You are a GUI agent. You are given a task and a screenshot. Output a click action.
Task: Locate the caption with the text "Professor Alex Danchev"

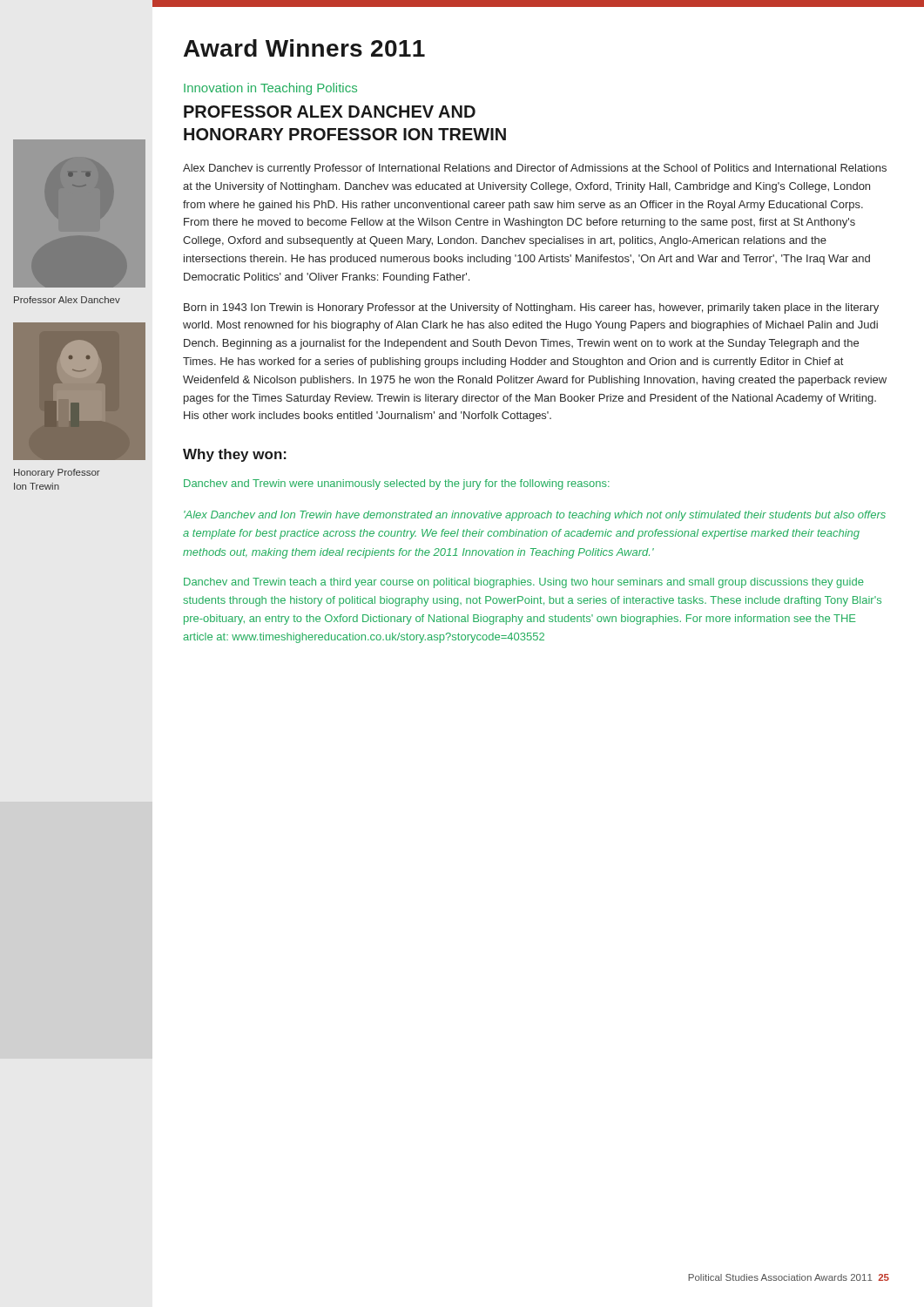coord(66,300)
